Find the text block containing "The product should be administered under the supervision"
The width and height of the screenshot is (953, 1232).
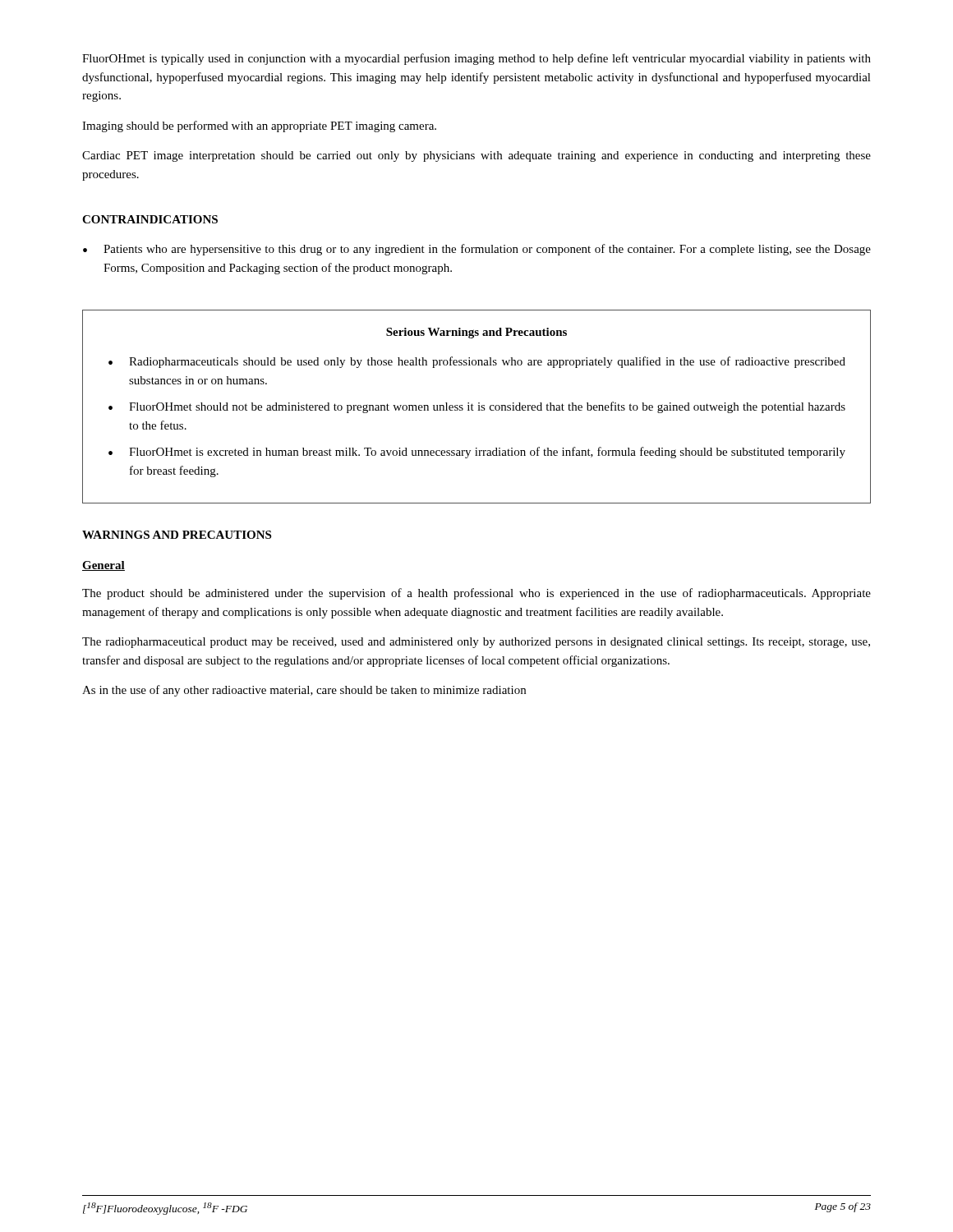point(476,602)
